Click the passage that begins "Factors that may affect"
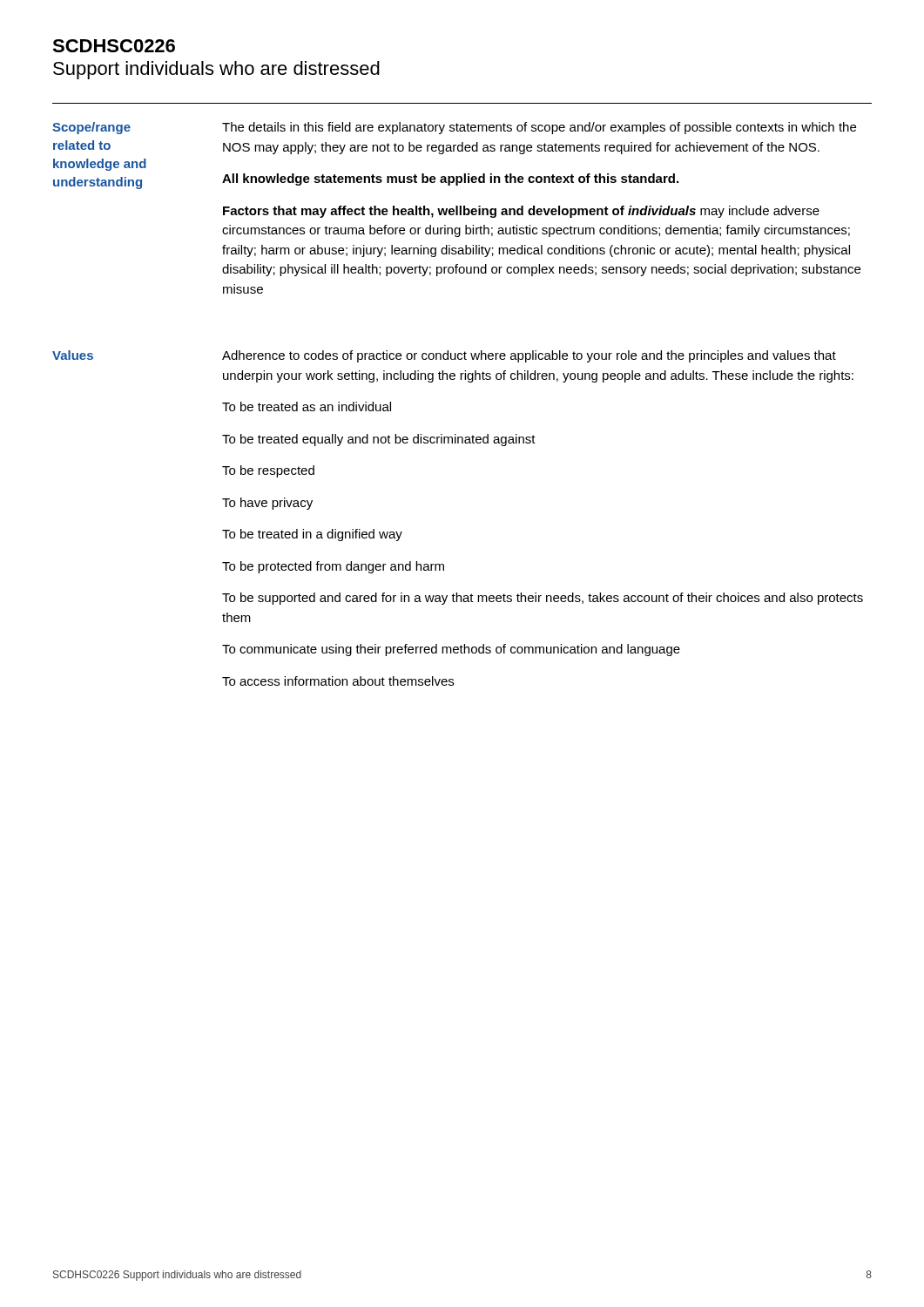924x1307 pixels. tap(547, 250)
